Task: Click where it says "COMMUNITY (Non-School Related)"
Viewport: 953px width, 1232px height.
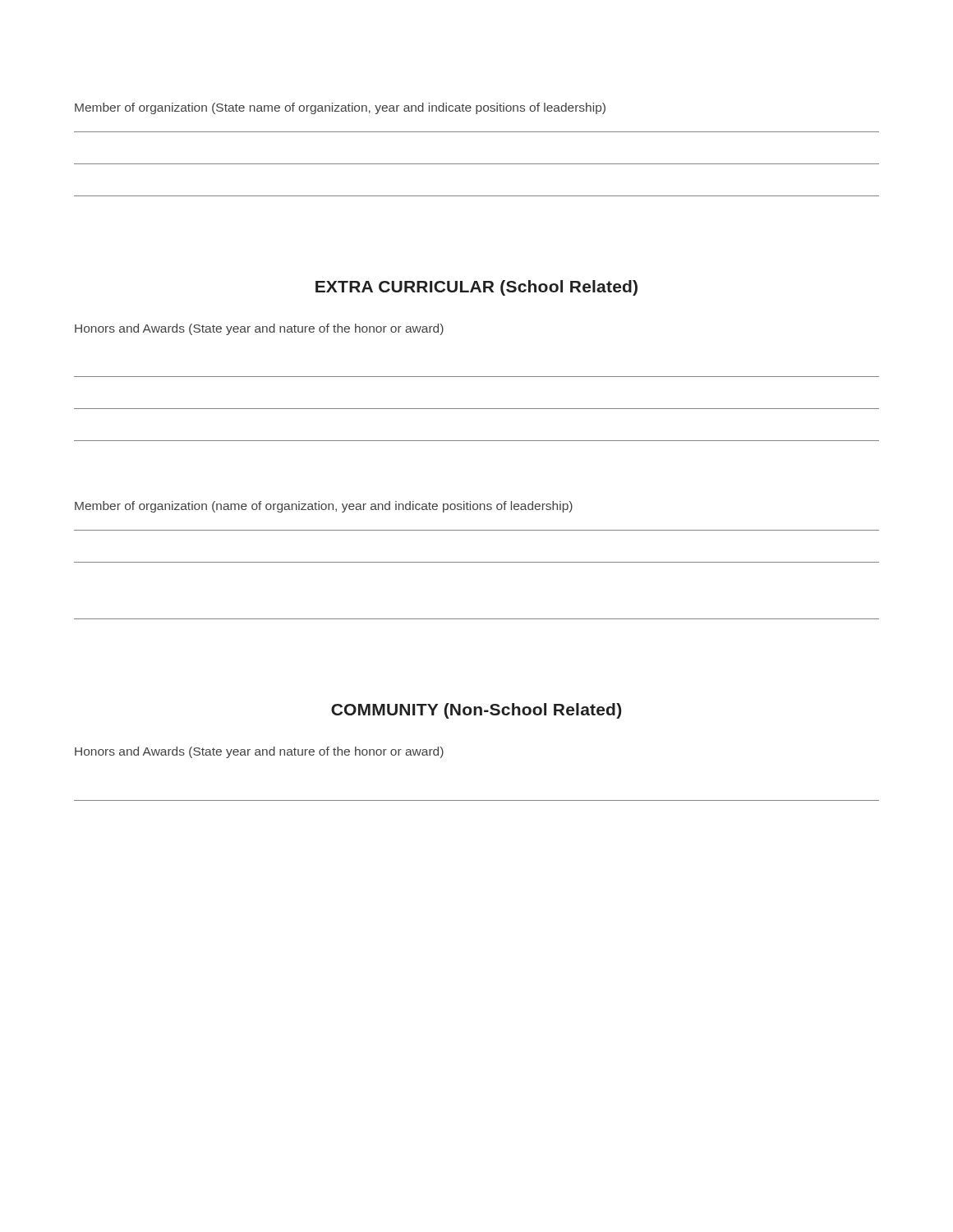Action: click(x=476, y=709)
